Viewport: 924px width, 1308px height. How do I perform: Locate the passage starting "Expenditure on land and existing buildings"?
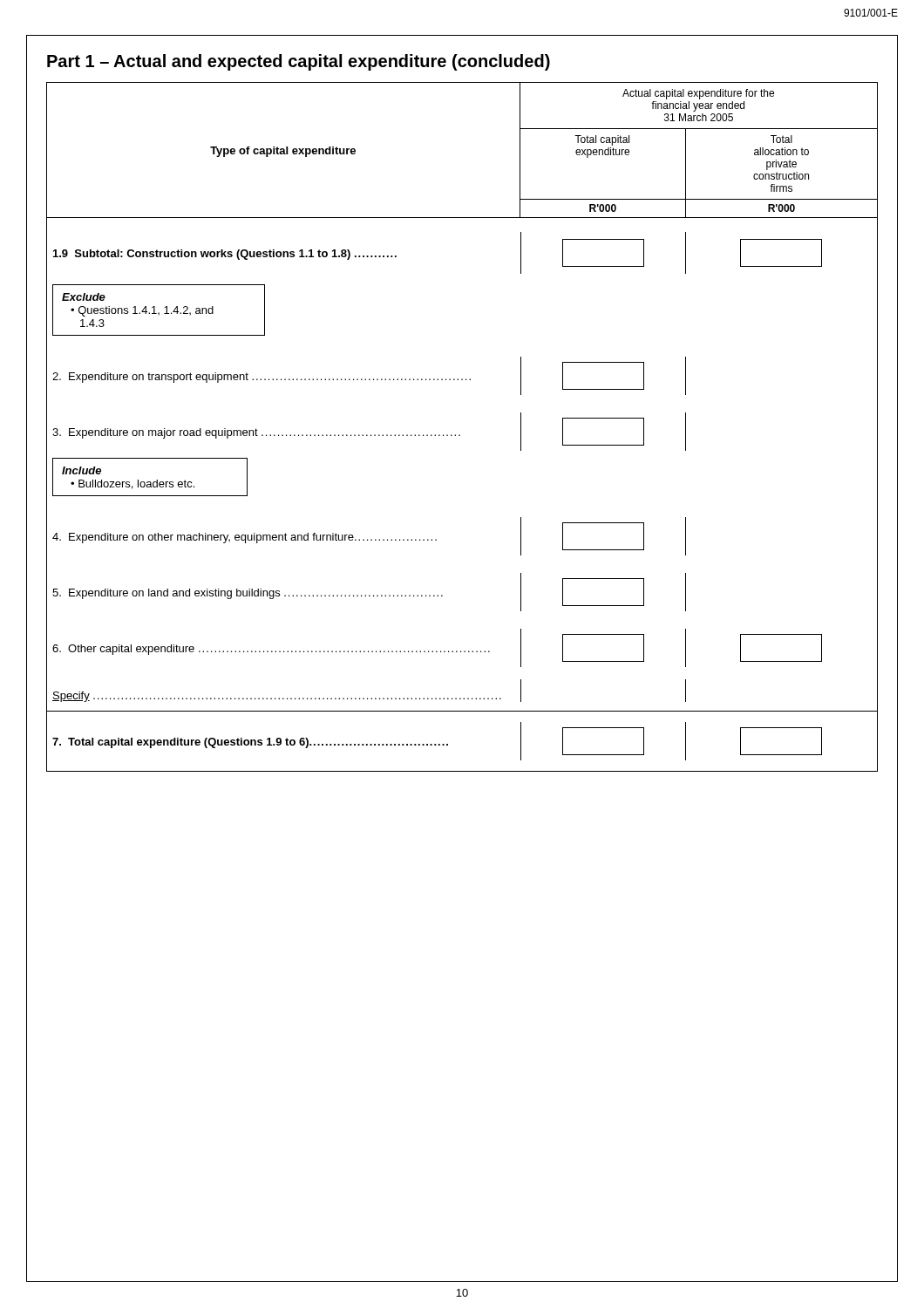pyautogui.click(x=248, y=592)
